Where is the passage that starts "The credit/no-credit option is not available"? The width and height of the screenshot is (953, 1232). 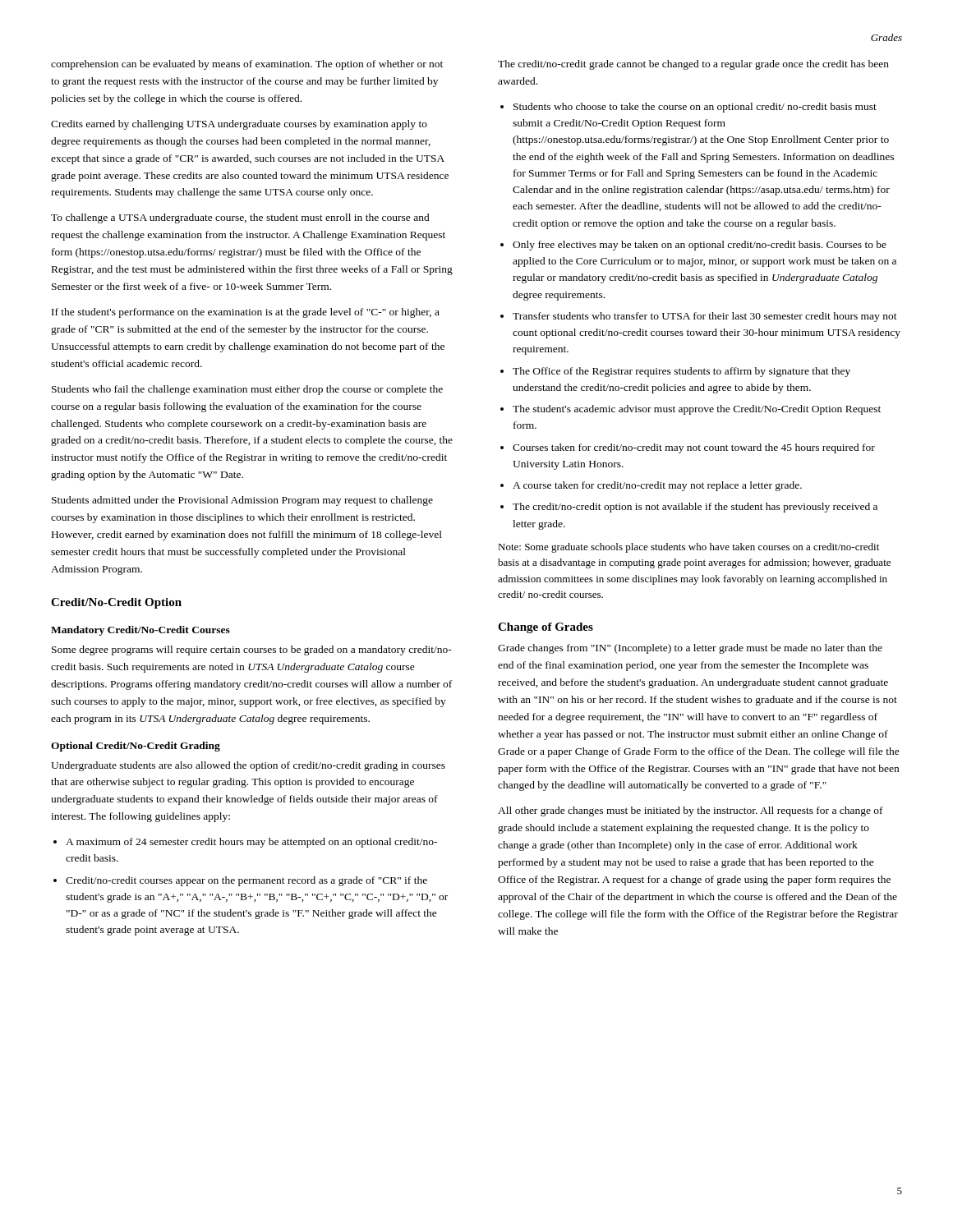click(x=695, y=515)
